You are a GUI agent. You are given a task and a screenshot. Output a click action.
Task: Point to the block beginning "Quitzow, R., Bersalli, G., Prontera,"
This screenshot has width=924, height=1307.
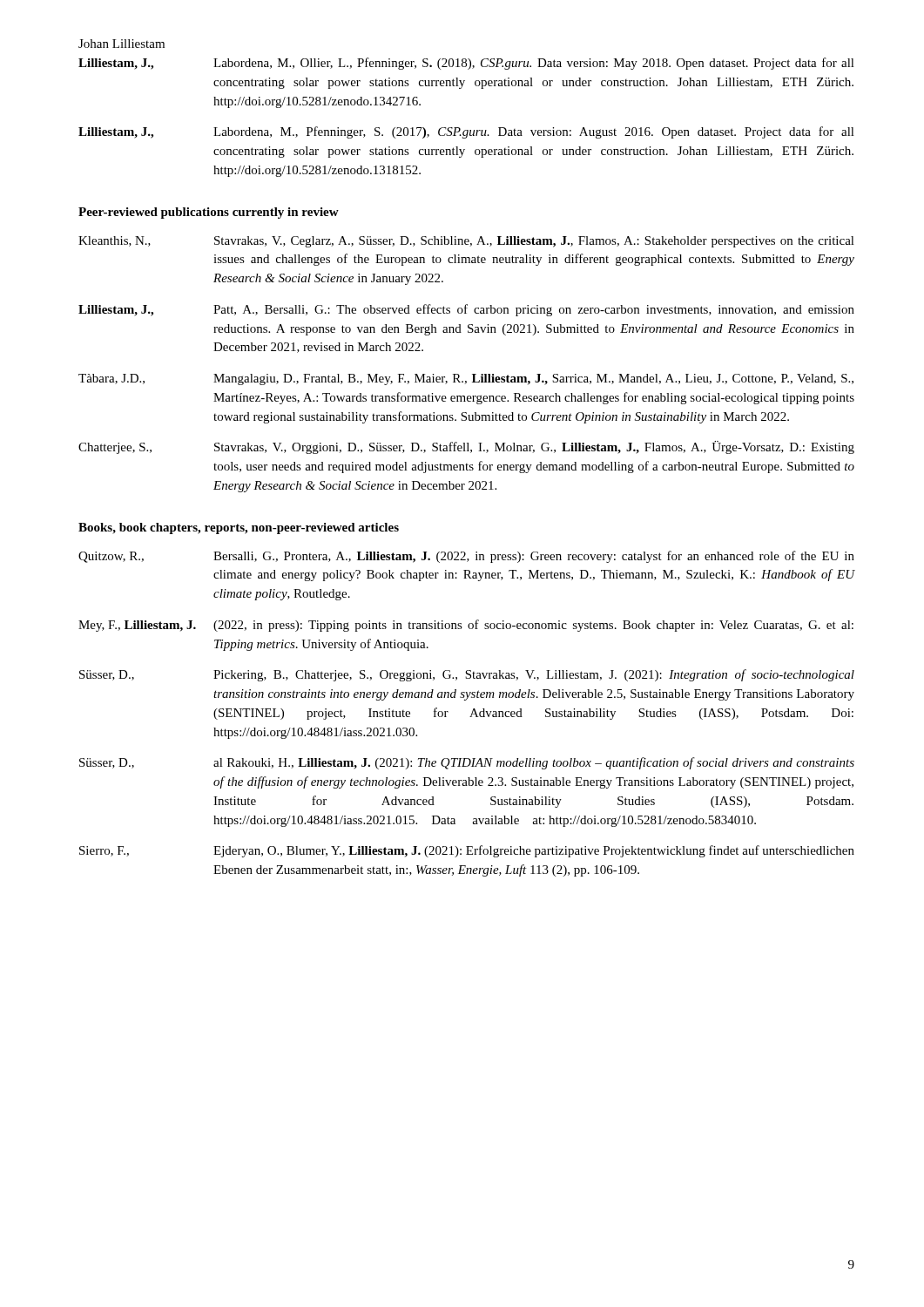466,575
